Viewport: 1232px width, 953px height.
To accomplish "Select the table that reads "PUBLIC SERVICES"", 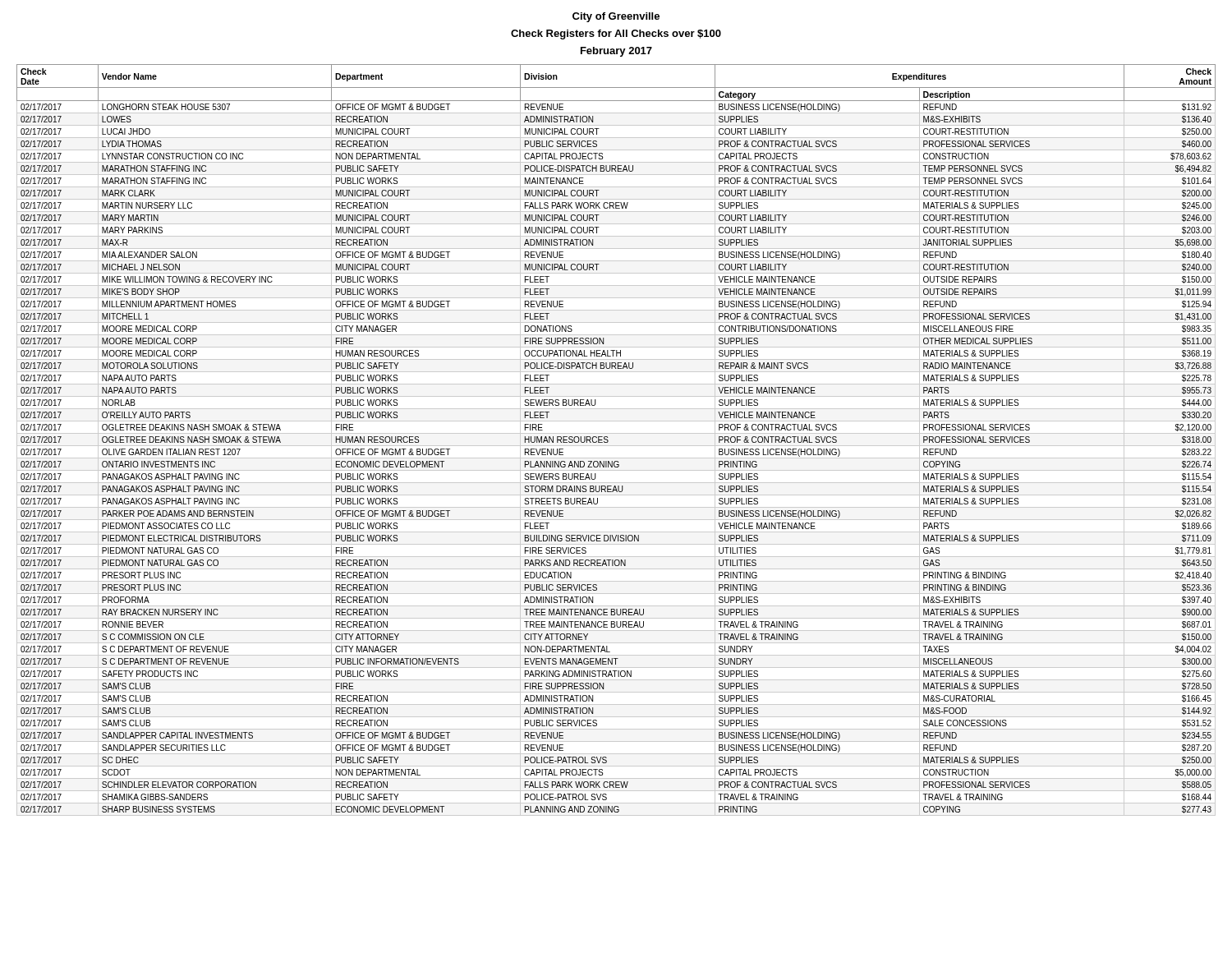I will pyautogui.click(x=616, y=440).
